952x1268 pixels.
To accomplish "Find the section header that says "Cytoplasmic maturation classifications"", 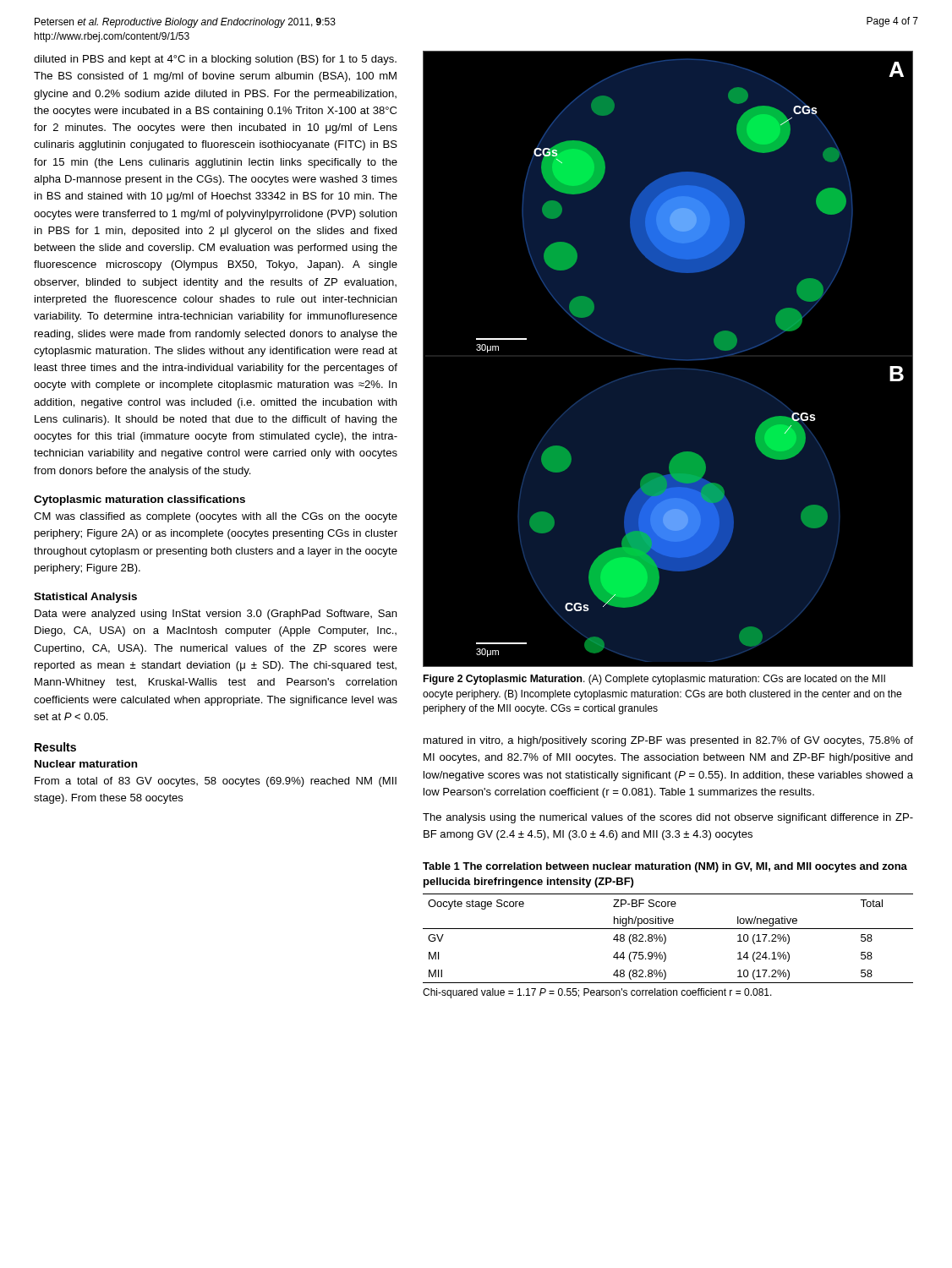I will pyautogui.click(x=140, y=499).
